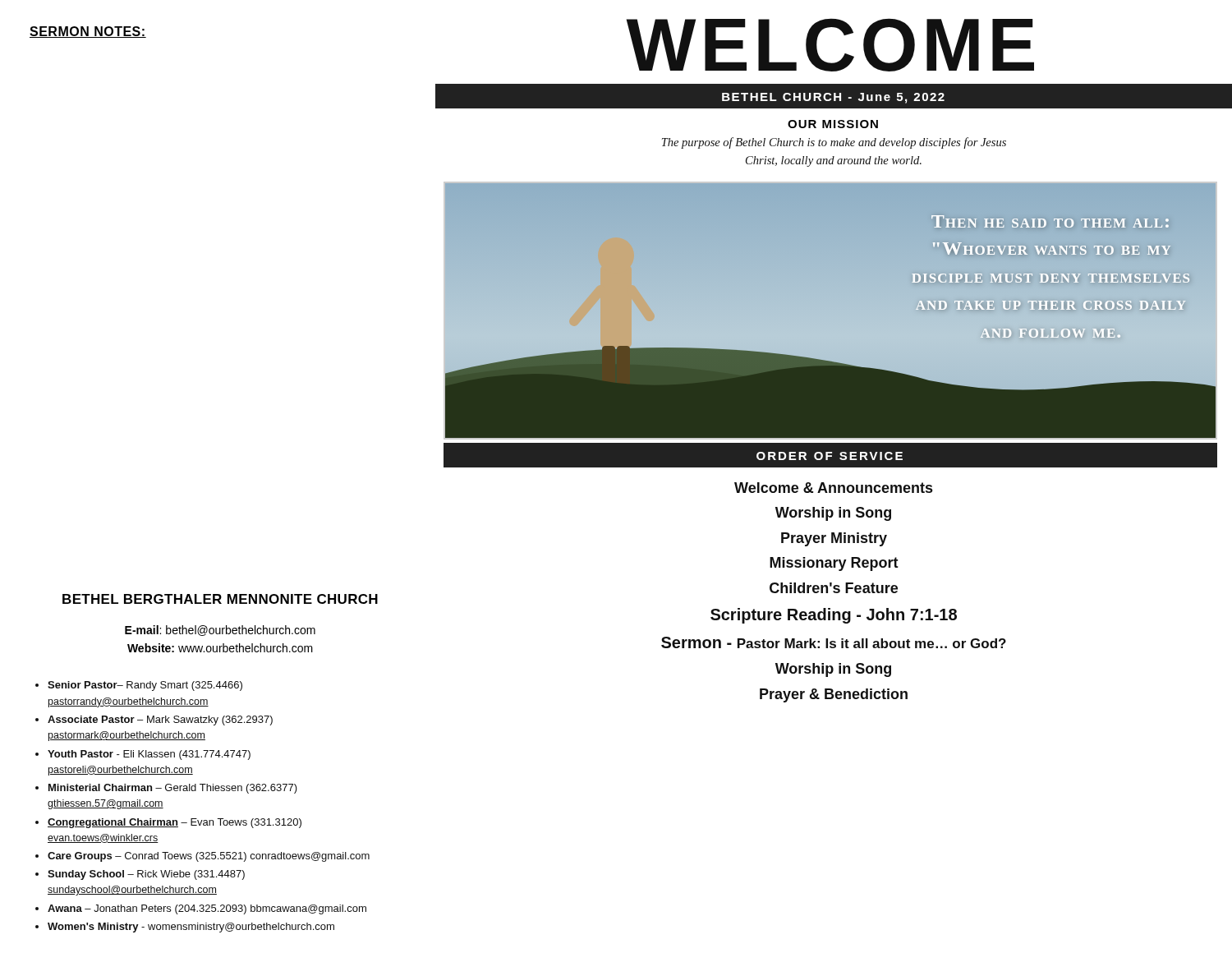The width and height of the screenshot is (1232, 953).
Task: Select the list item that reads "Awana – Jonathan Peters (204.325.2093) bbmcawana@gmail.com"
Action: tap(207, 908)
